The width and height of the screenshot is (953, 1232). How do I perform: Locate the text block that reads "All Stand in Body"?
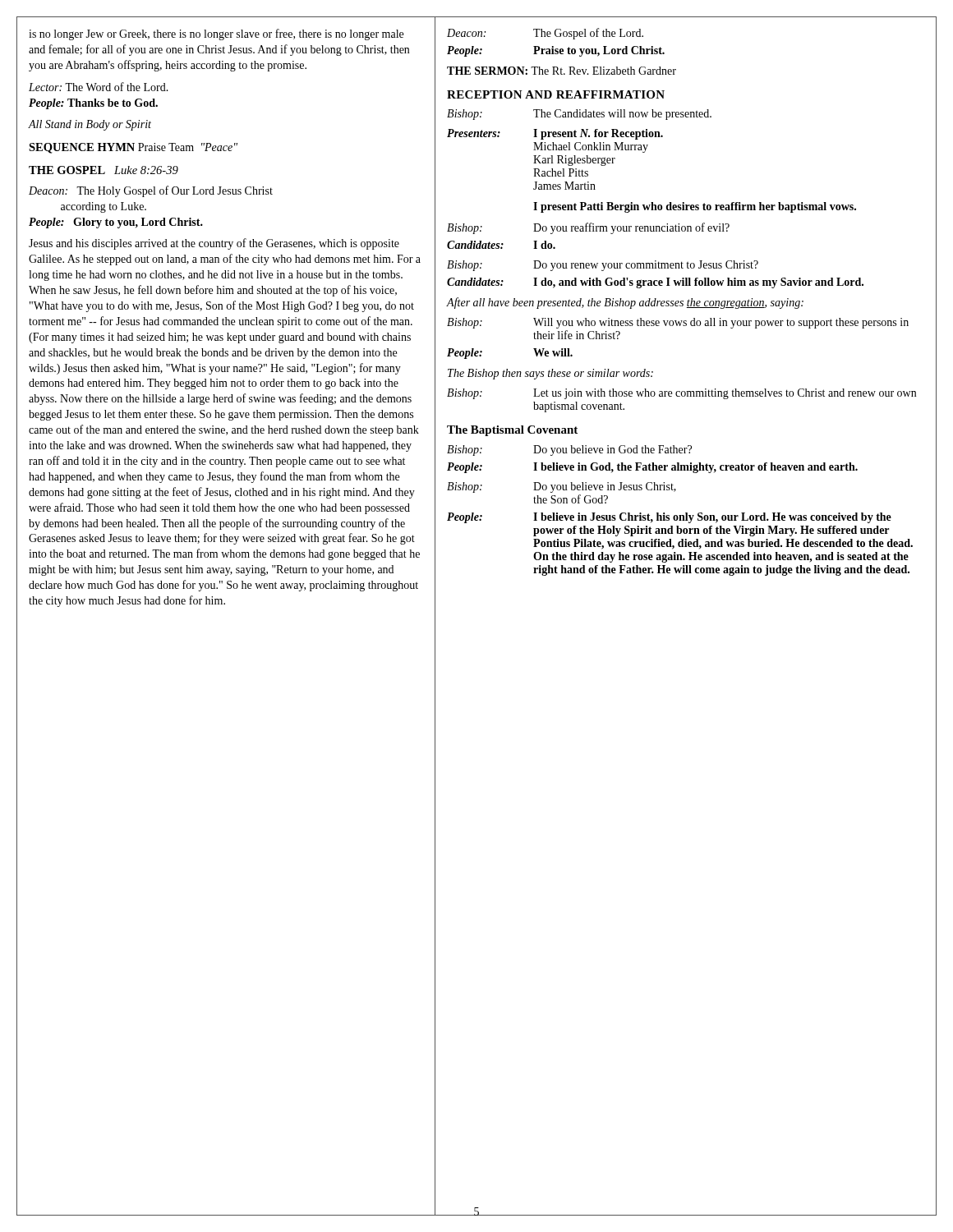[90, 125]
